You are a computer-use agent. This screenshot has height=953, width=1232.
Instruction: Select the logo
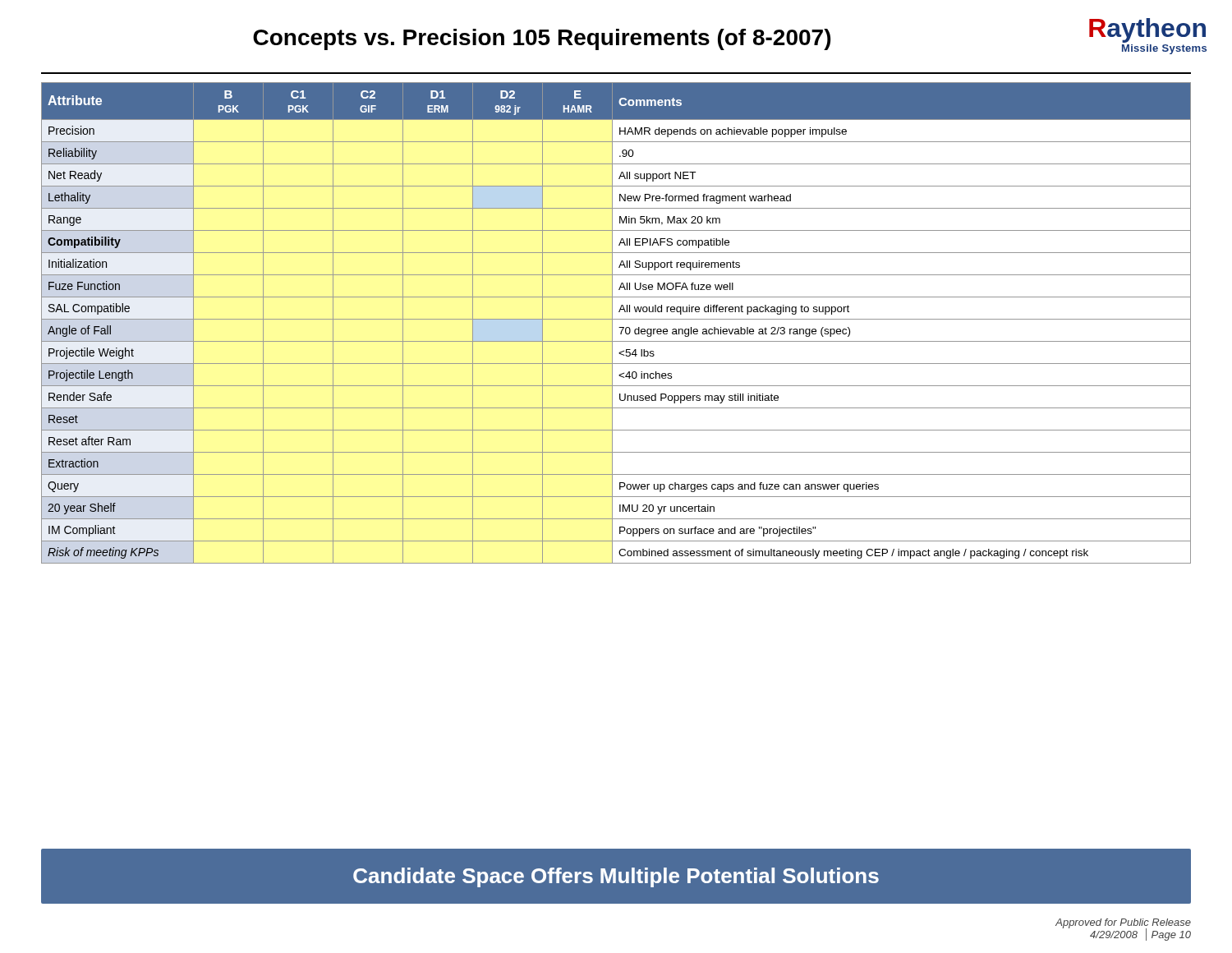pos(1147,34)
